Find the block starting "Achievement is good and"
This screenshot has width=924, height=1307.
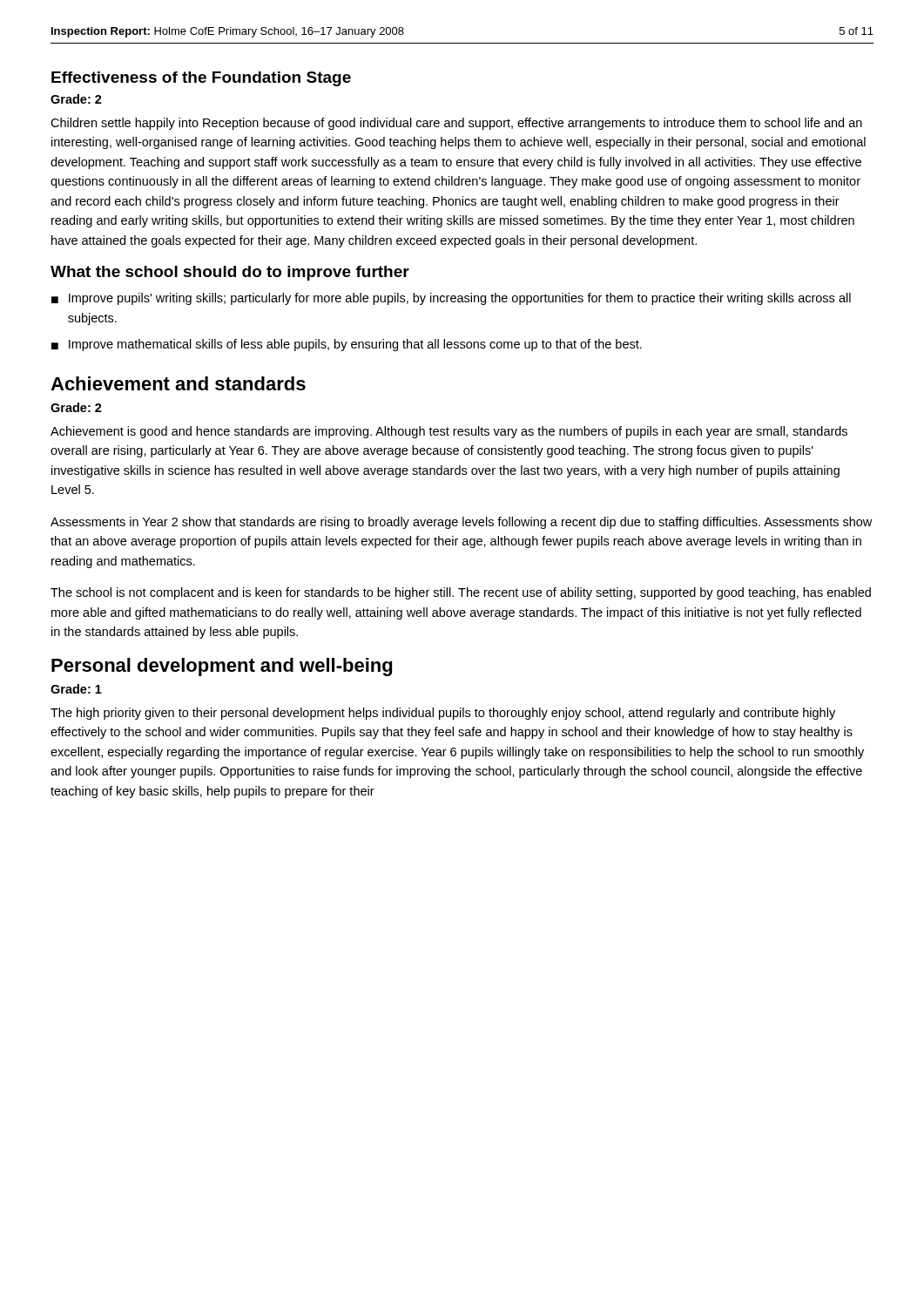[462, 461]
